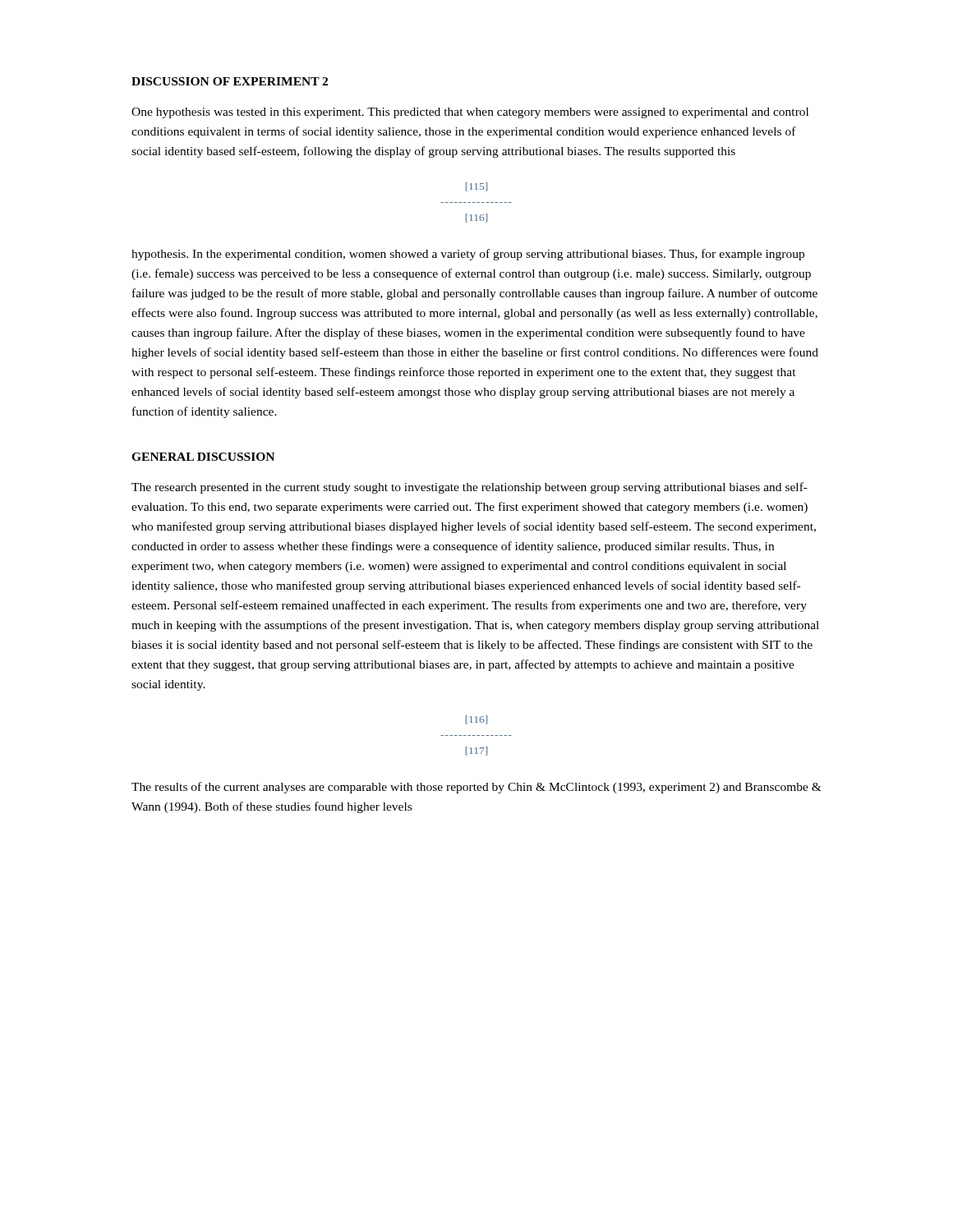The width and height of the screenshot is (953, 1232).
Task: Navigate to the text starting "One hypothesis was tested in this"
Action: 470,131
